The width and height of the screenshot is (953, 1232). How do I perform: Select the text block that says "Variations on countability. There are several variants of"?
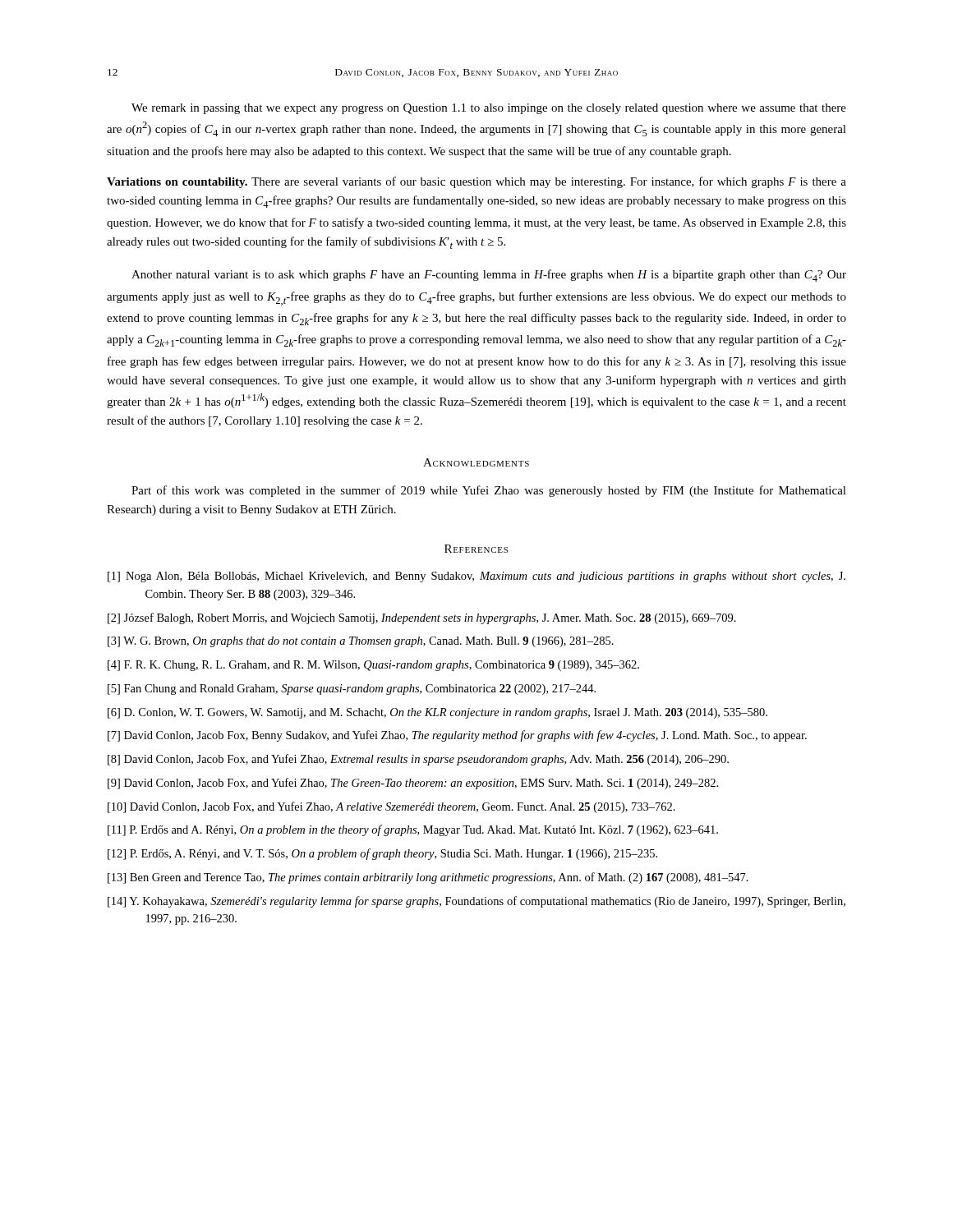click(476, 213)
